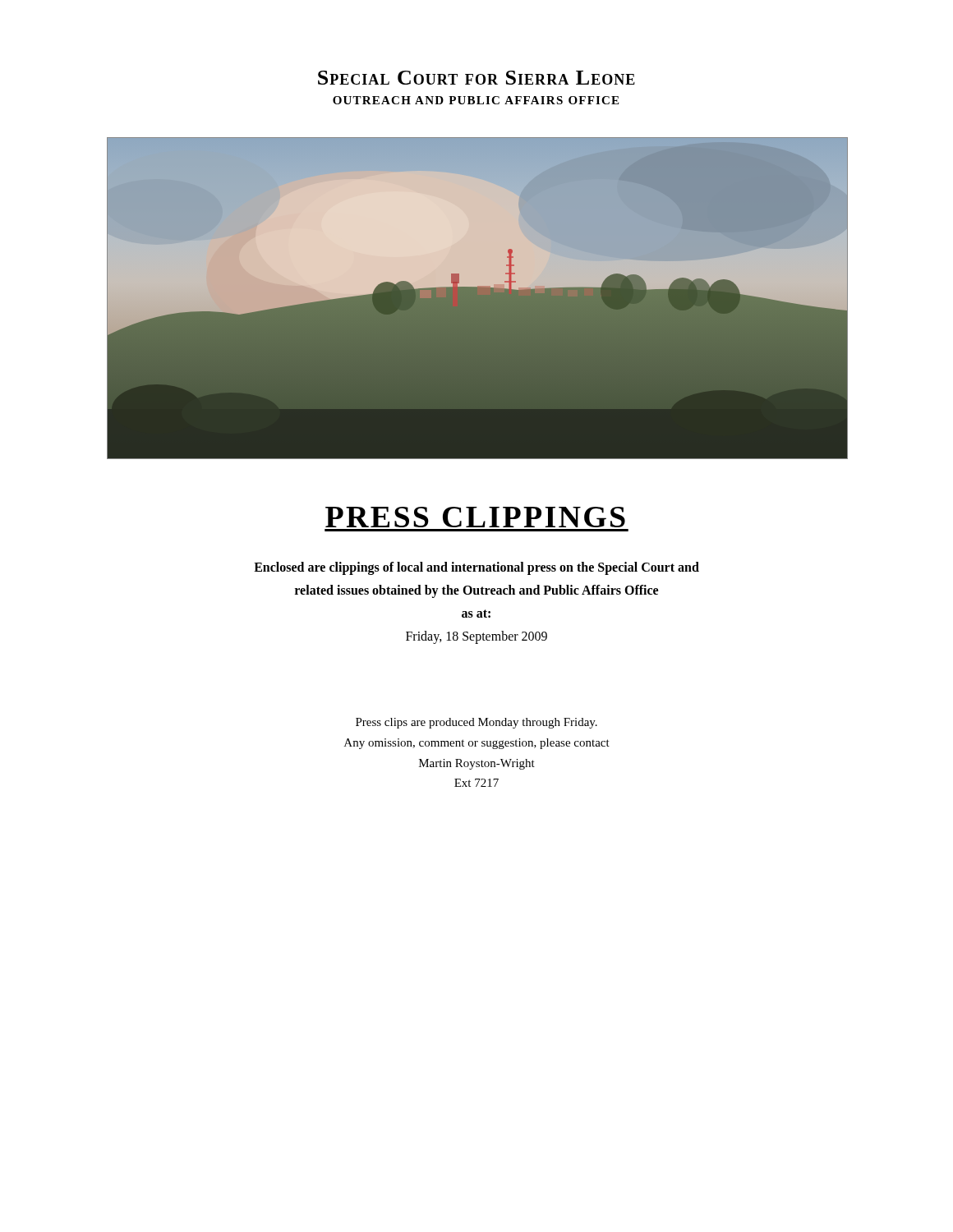Click the photo
The width and height of the screenshot is (953, 1232).
coord(476,298)
